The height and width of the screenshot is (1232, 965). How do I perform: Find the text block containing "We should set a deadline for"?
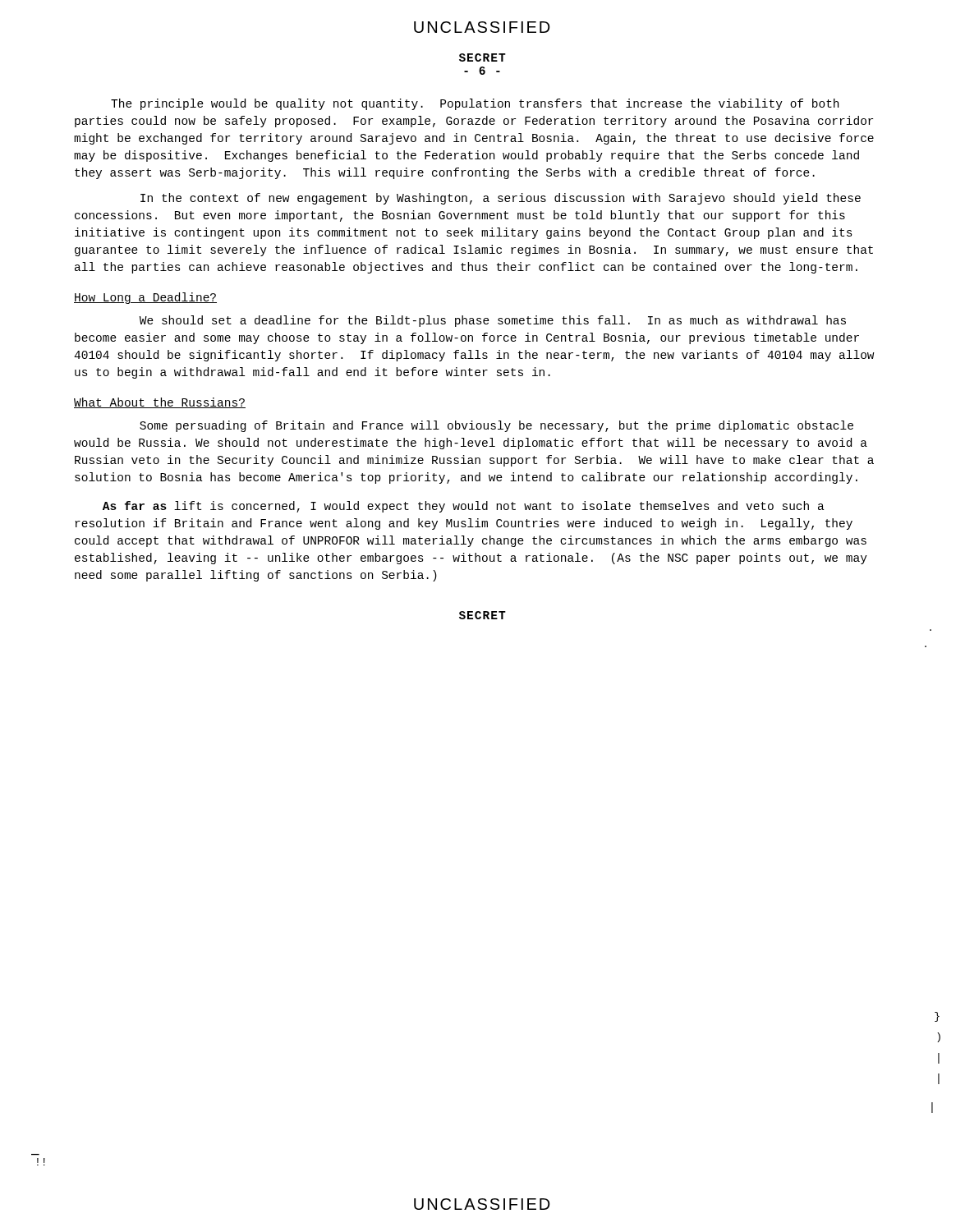click(474, 347)
